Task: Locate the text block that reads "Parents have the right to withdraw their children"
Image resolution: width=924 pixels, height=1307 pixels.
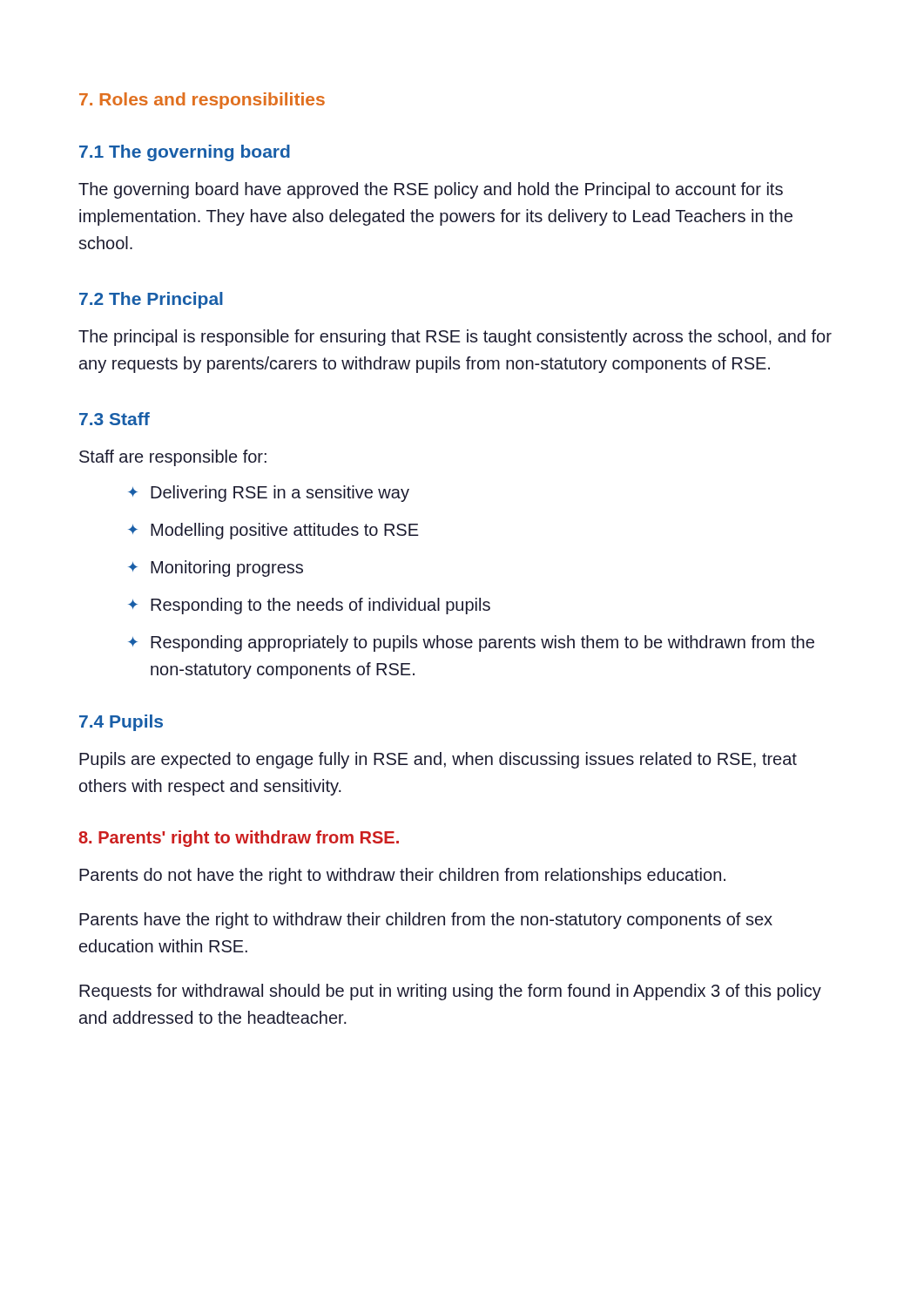Action: click(x=425, y=933)
